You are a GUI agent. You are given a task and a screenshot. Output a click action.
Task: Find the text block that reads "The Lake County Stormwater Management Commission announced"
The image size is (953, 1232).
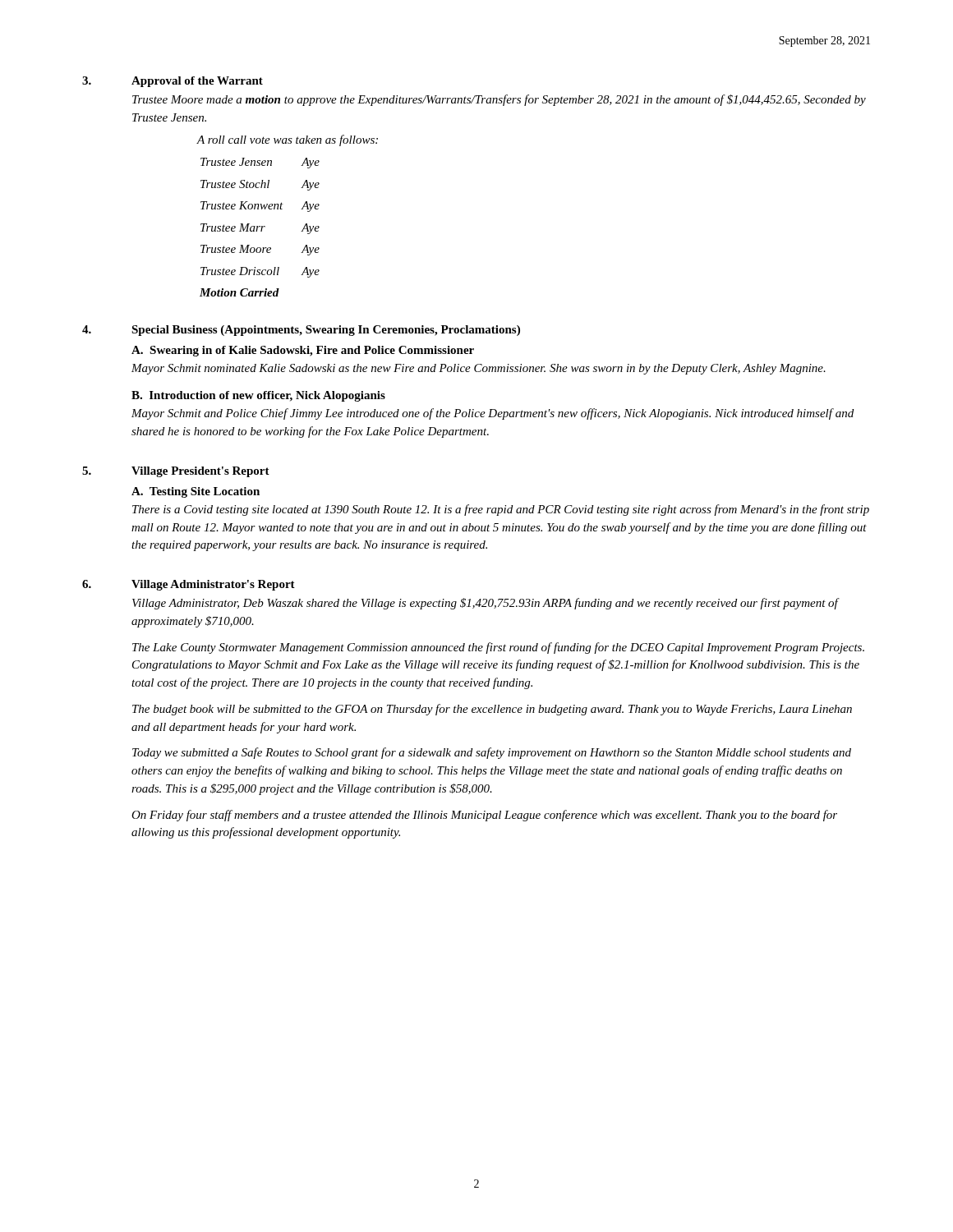tap(500, 665)
